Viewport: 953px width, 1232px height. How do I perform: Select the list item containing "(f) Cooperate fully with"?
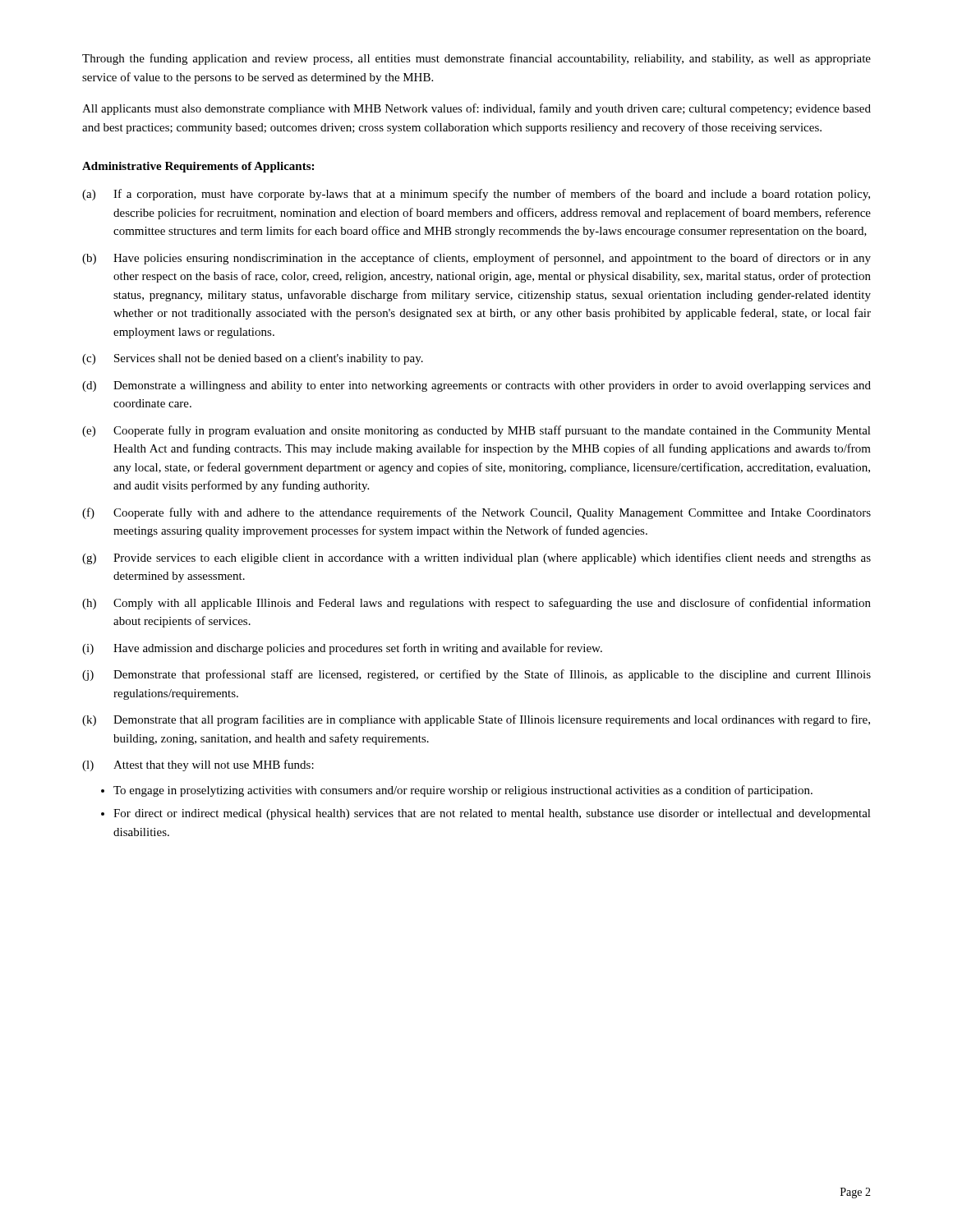tap(476, 522)
